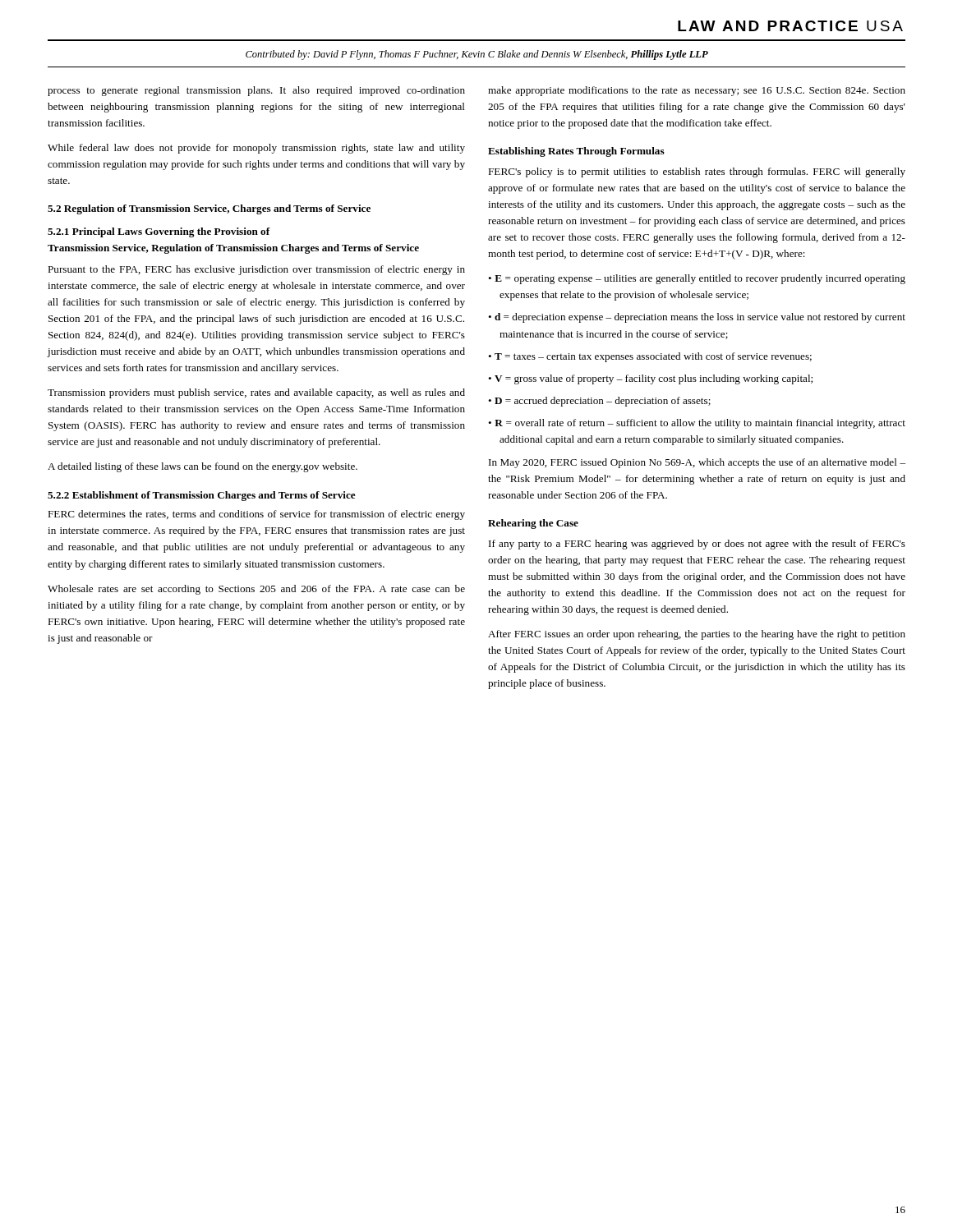Locate the block of text that opens with "In May 2020, FERC issued"
This screenshot has height=1232, width=953.
pyautogui.click(x=697, y=479)
